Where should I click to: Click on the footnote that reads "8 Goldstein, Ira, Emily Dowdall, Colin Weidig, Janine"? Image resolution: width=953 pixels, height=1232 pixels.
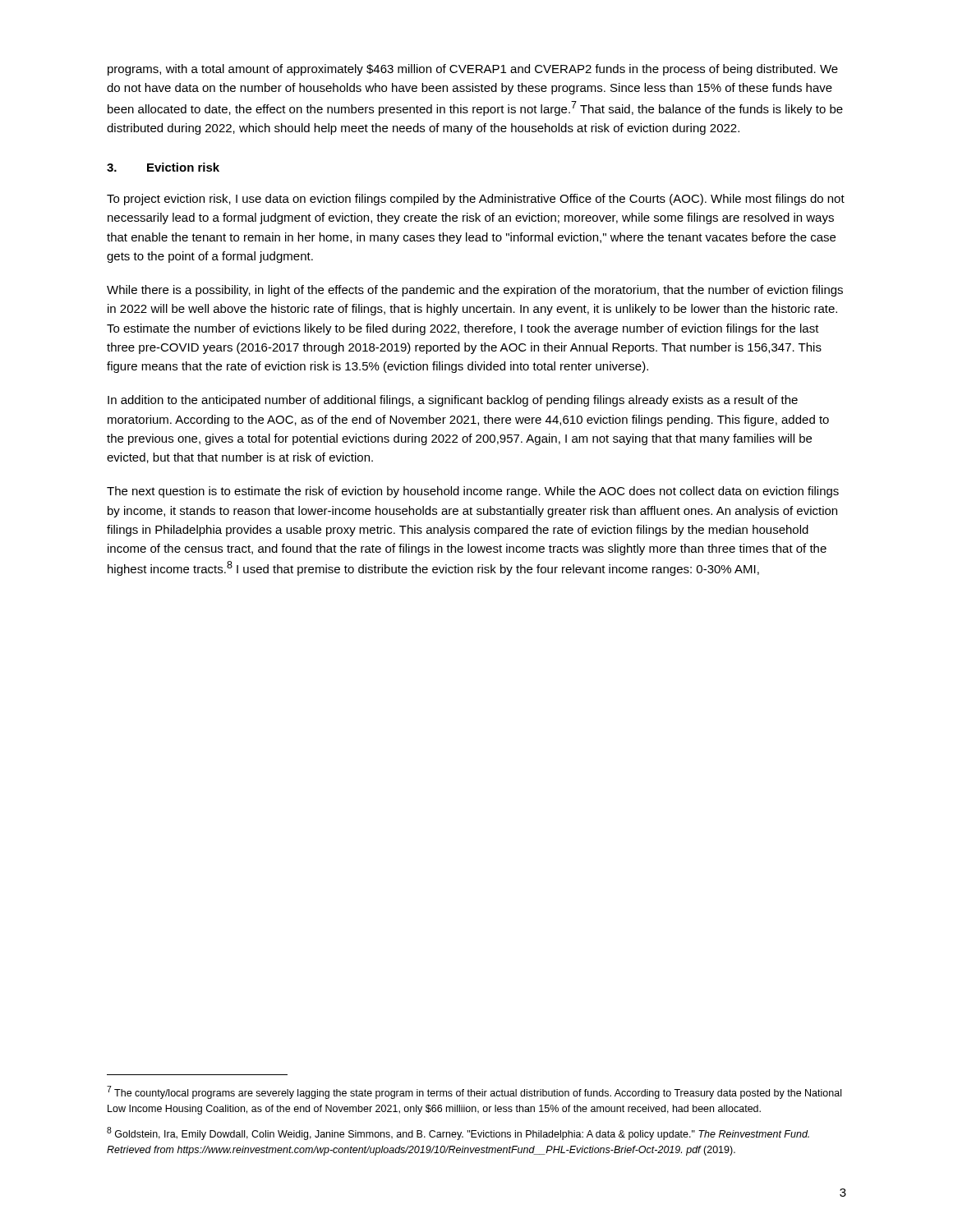[459, 1141]
